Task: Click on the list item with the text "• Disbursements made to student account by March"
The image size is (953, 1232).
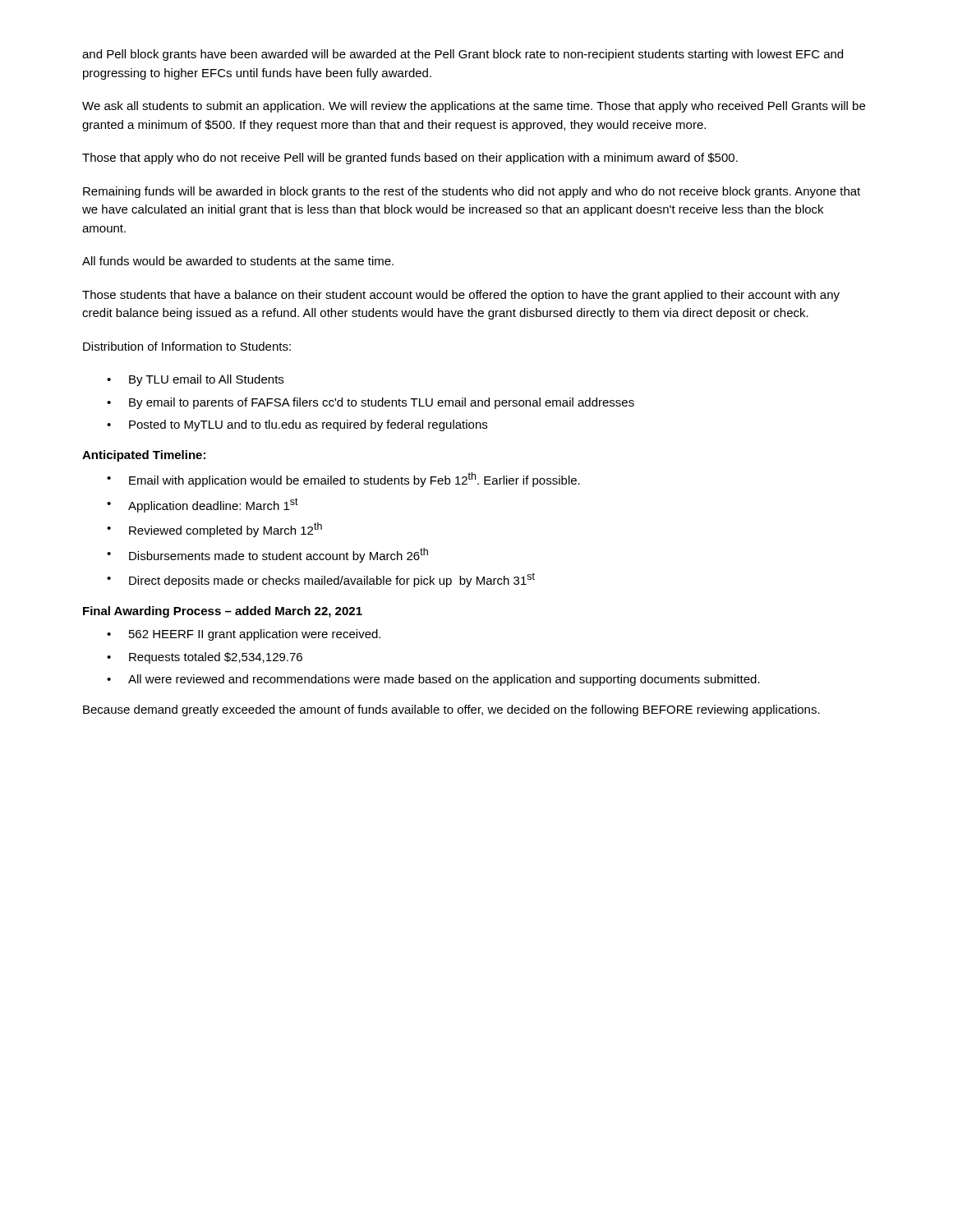Action: (x=267, y=555)
